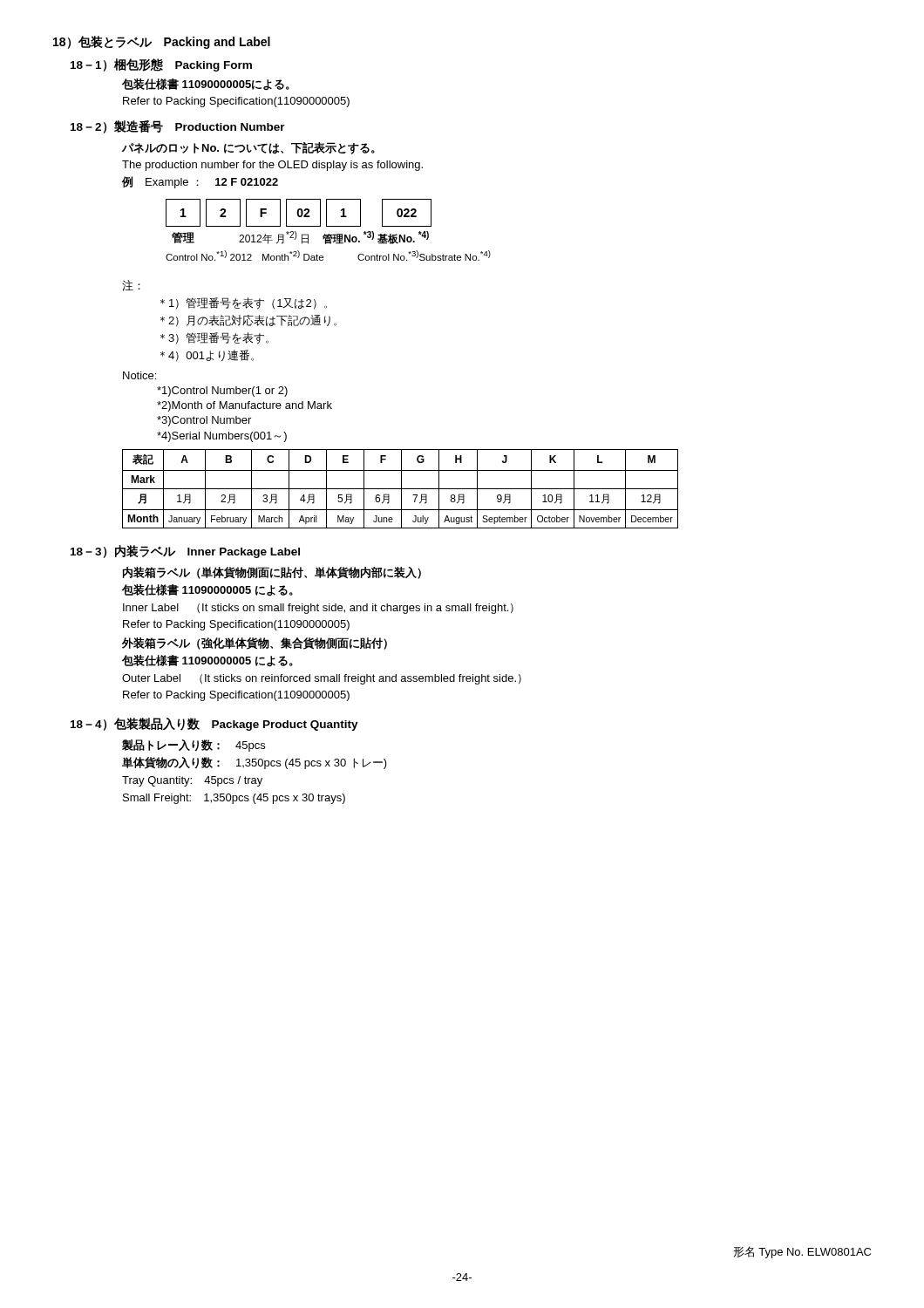Point to "18－3）内装ラベル Inner Package Label"
Screen dimensions: 1308x924
coord(185,551)
